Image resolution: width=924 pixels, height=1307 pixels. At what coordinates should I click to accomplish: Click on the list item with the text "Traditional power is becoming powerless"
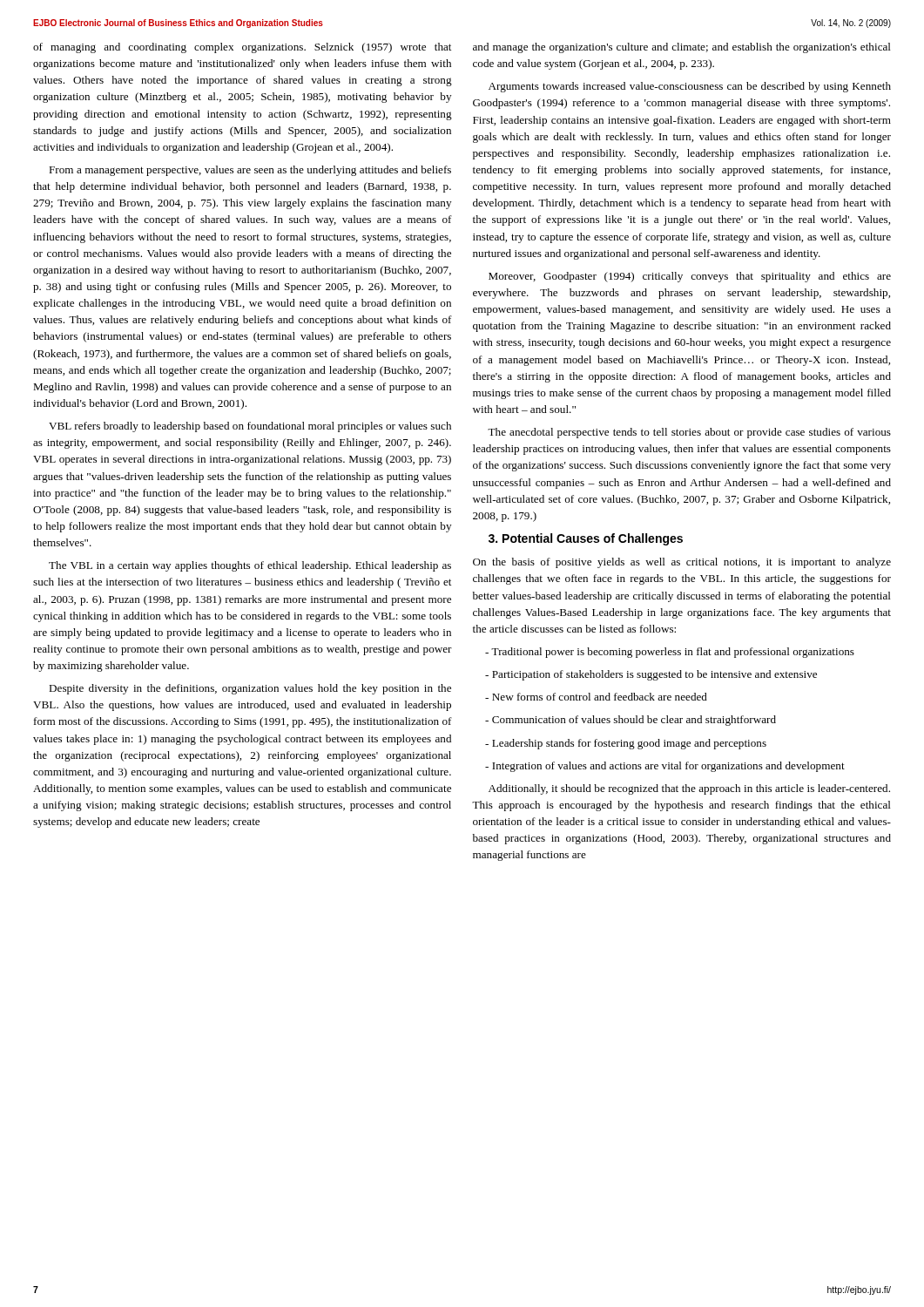coord(685,651)
